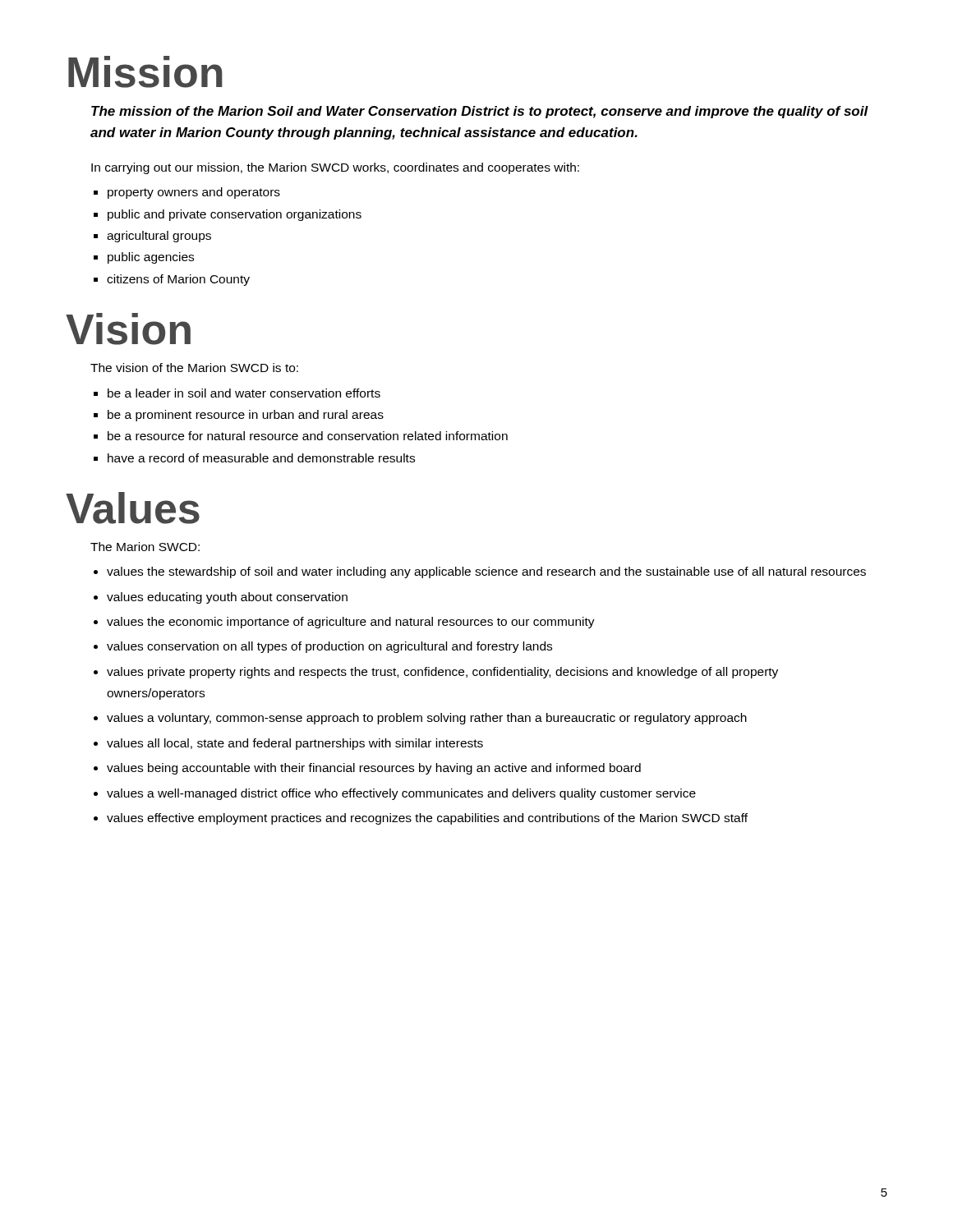Viewport: 953px width, 1232px height.
Task: Where does it say "citizens of Marion County"?
Action: (178, 279)
